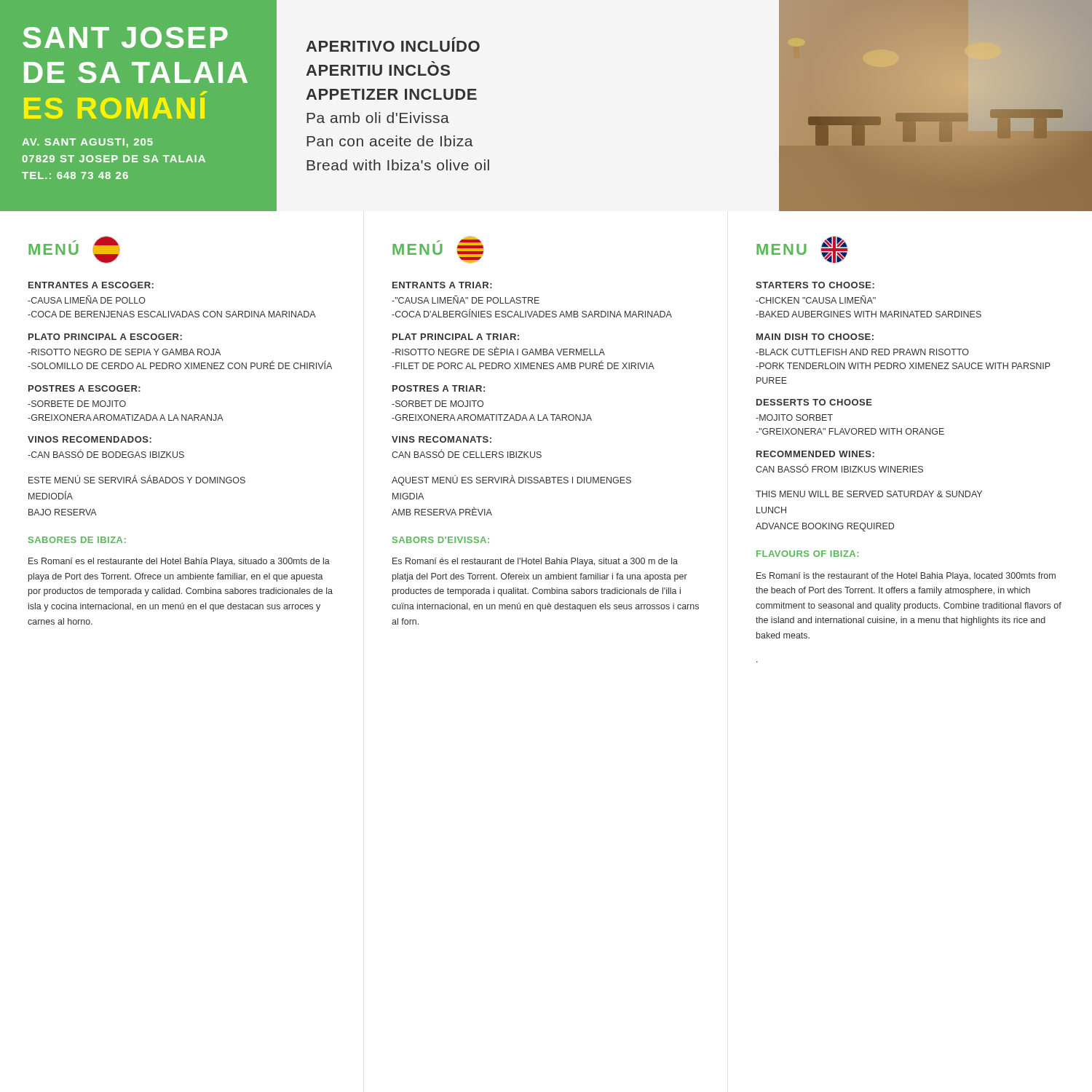Point to the text block starting "PLATO PRINCIPAL A ESCOGER:"
Viewport: 1092px width, 1092px height.
click(182, 337)
